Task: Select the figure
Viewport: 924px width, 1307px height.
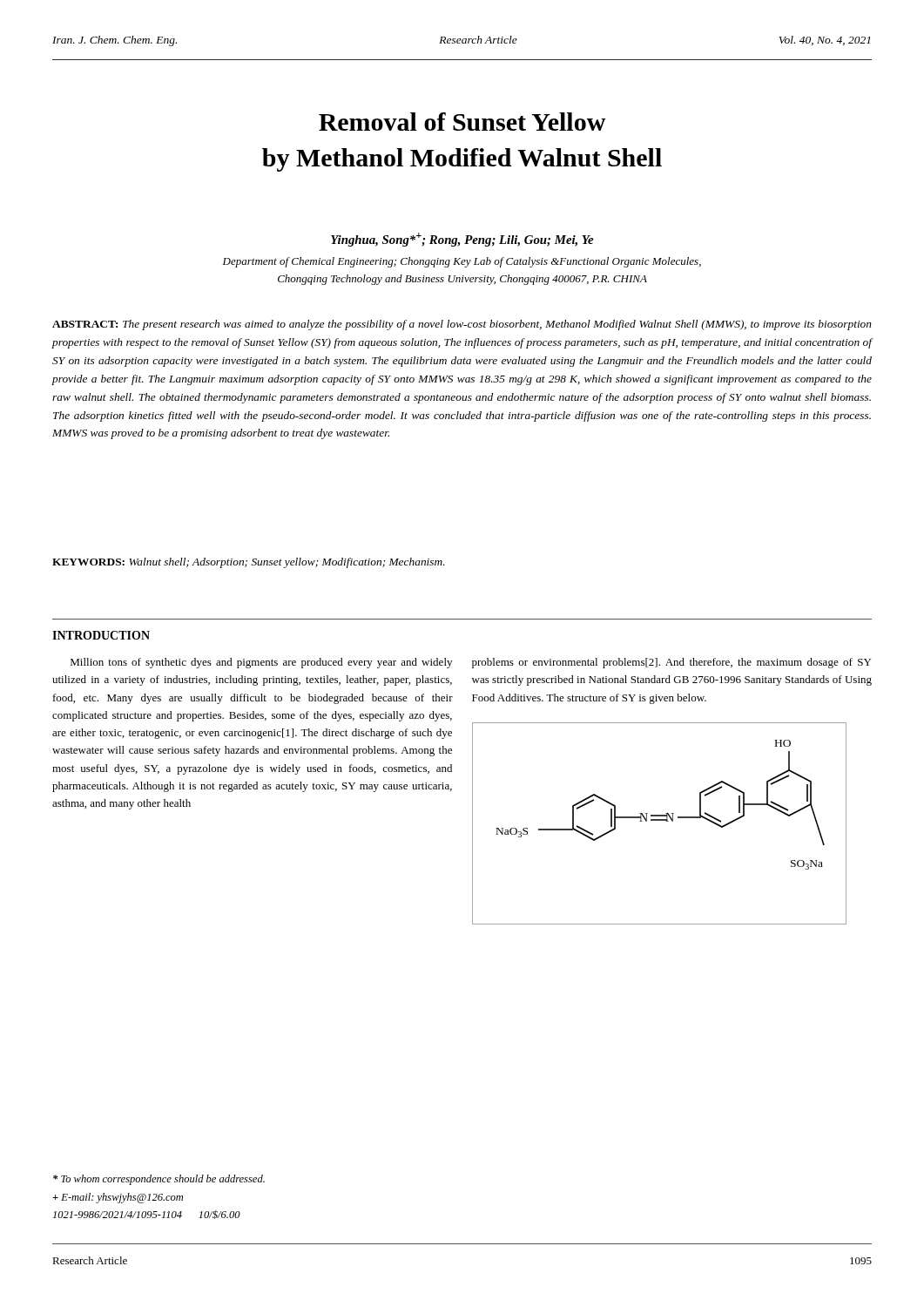Action: tap(659, 823)
